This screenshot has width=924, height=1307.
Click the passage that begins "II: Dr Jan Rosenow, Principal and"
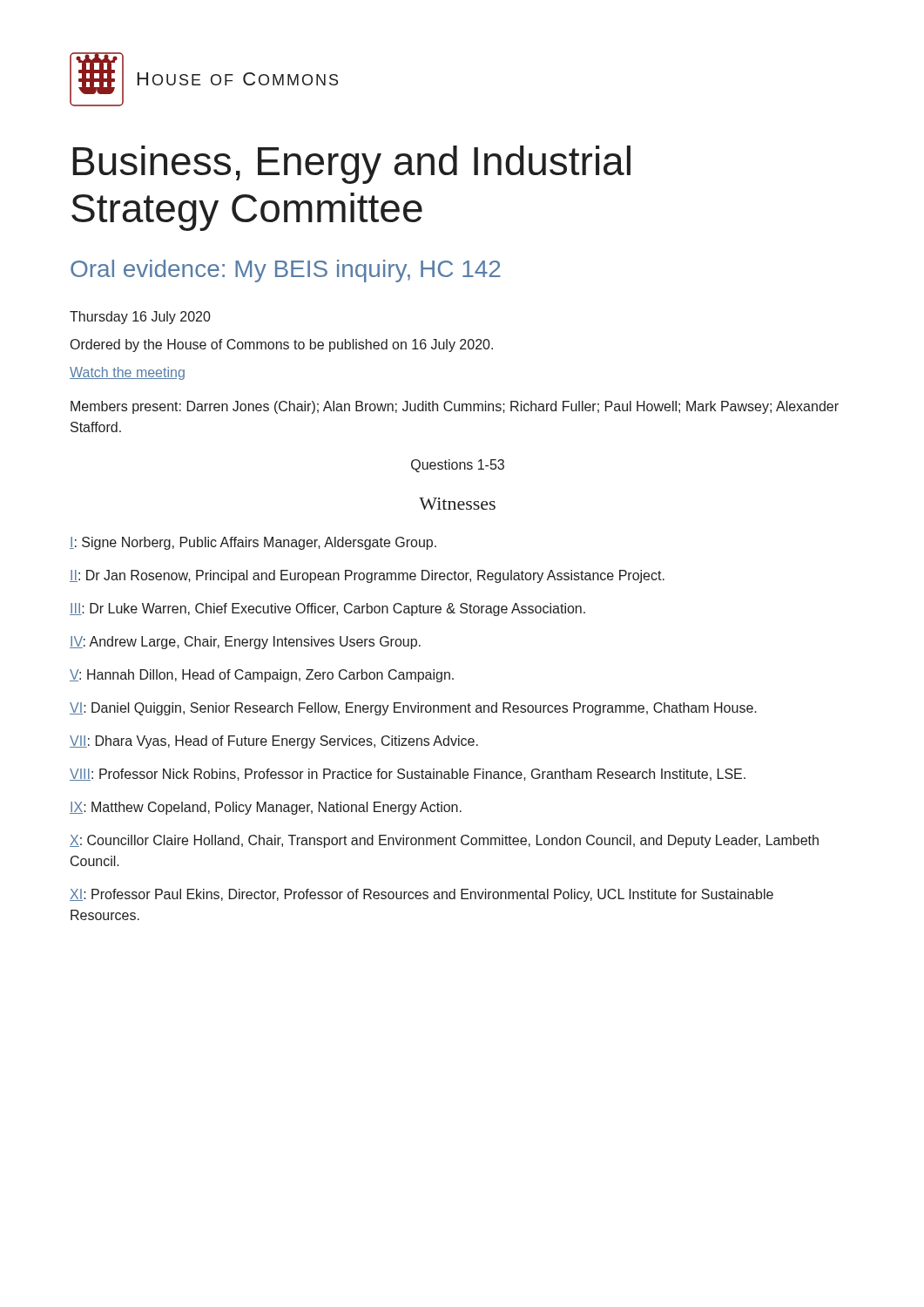(x=367, y=575)
